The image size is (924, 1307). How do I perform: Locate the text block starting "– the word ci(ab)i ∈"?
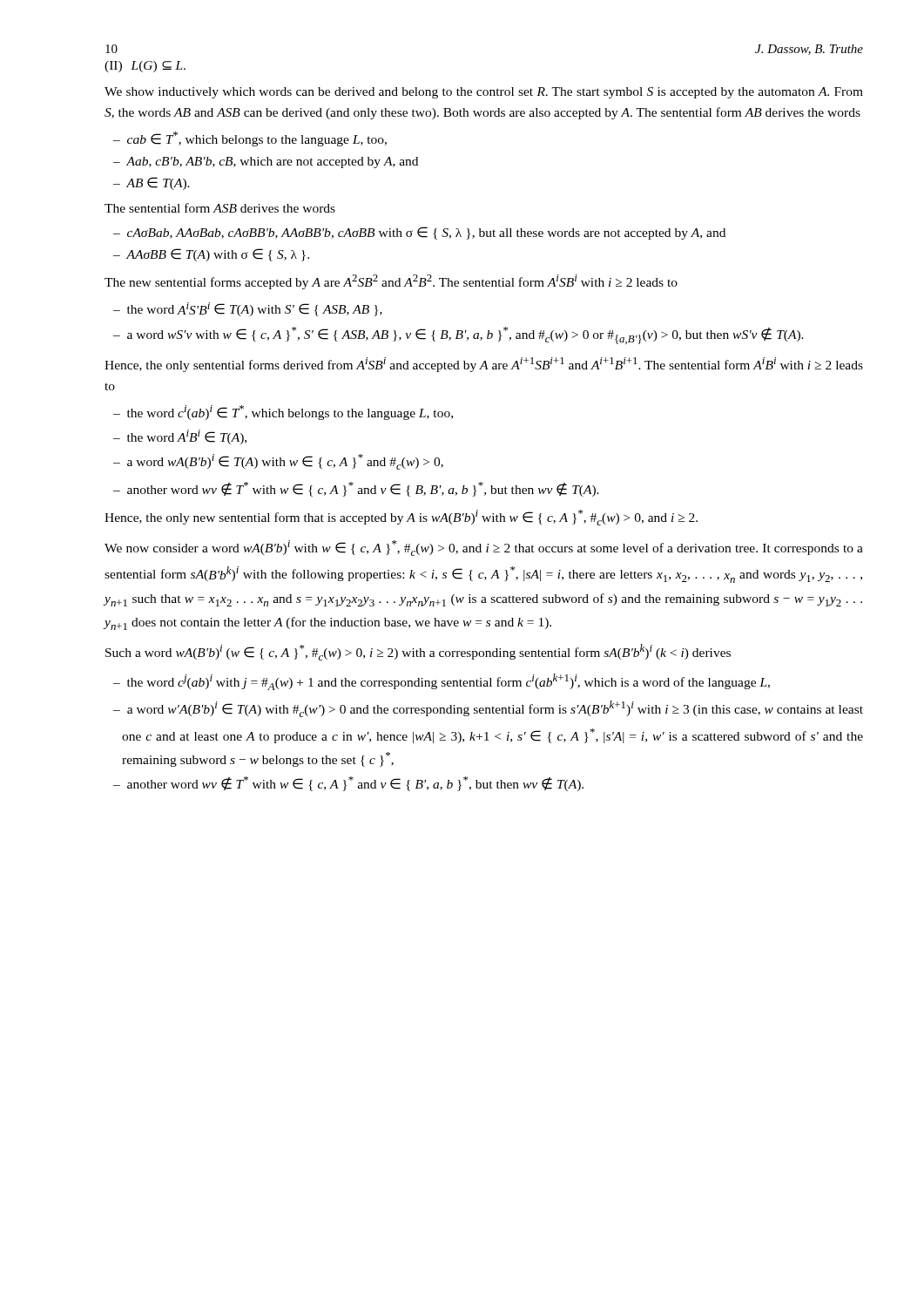coord(283,411)
